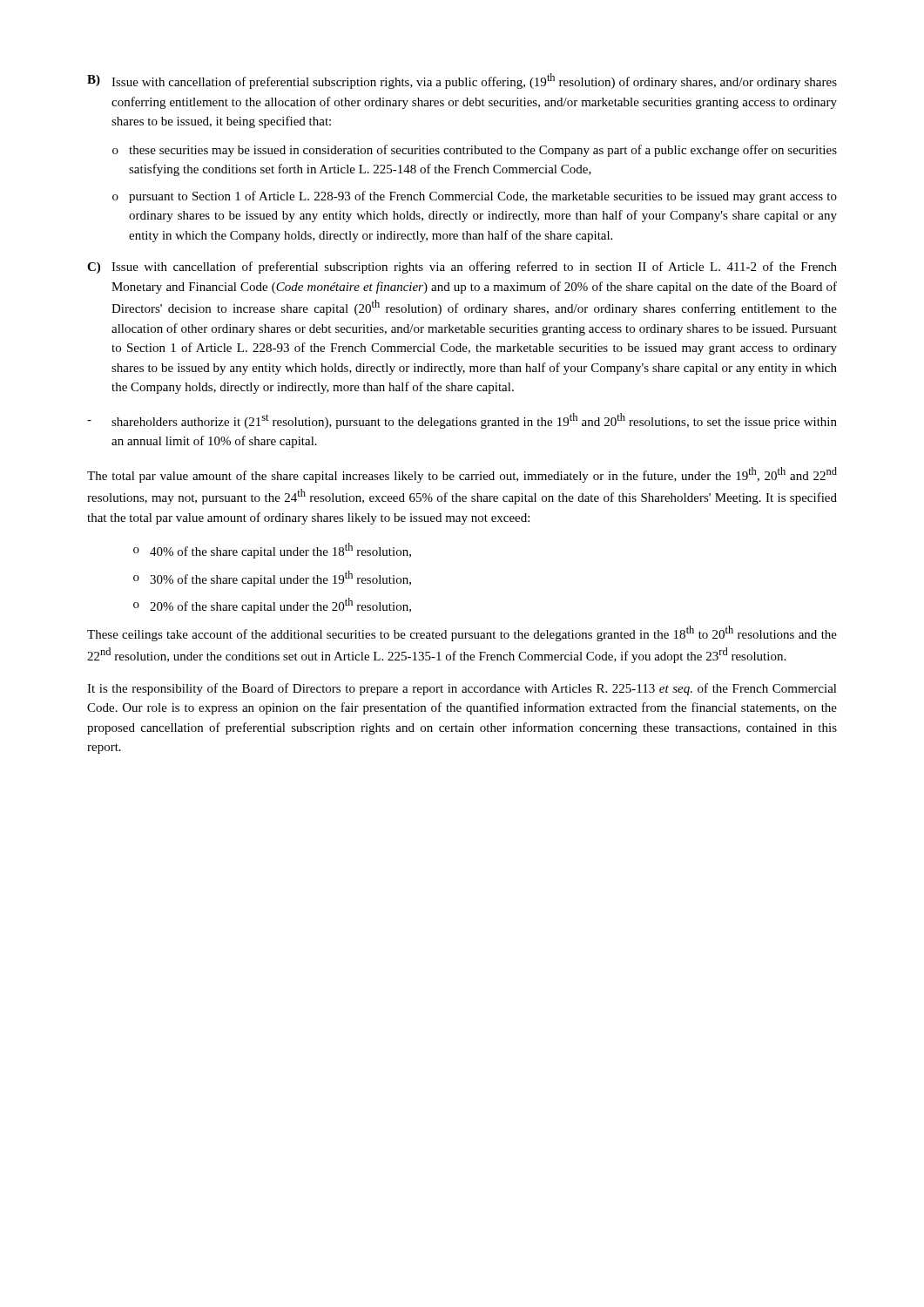This screenshot has height=1307, width=924.
Task: Locate the passage starting "The total par value"
Action: click(x=462, y=495)
